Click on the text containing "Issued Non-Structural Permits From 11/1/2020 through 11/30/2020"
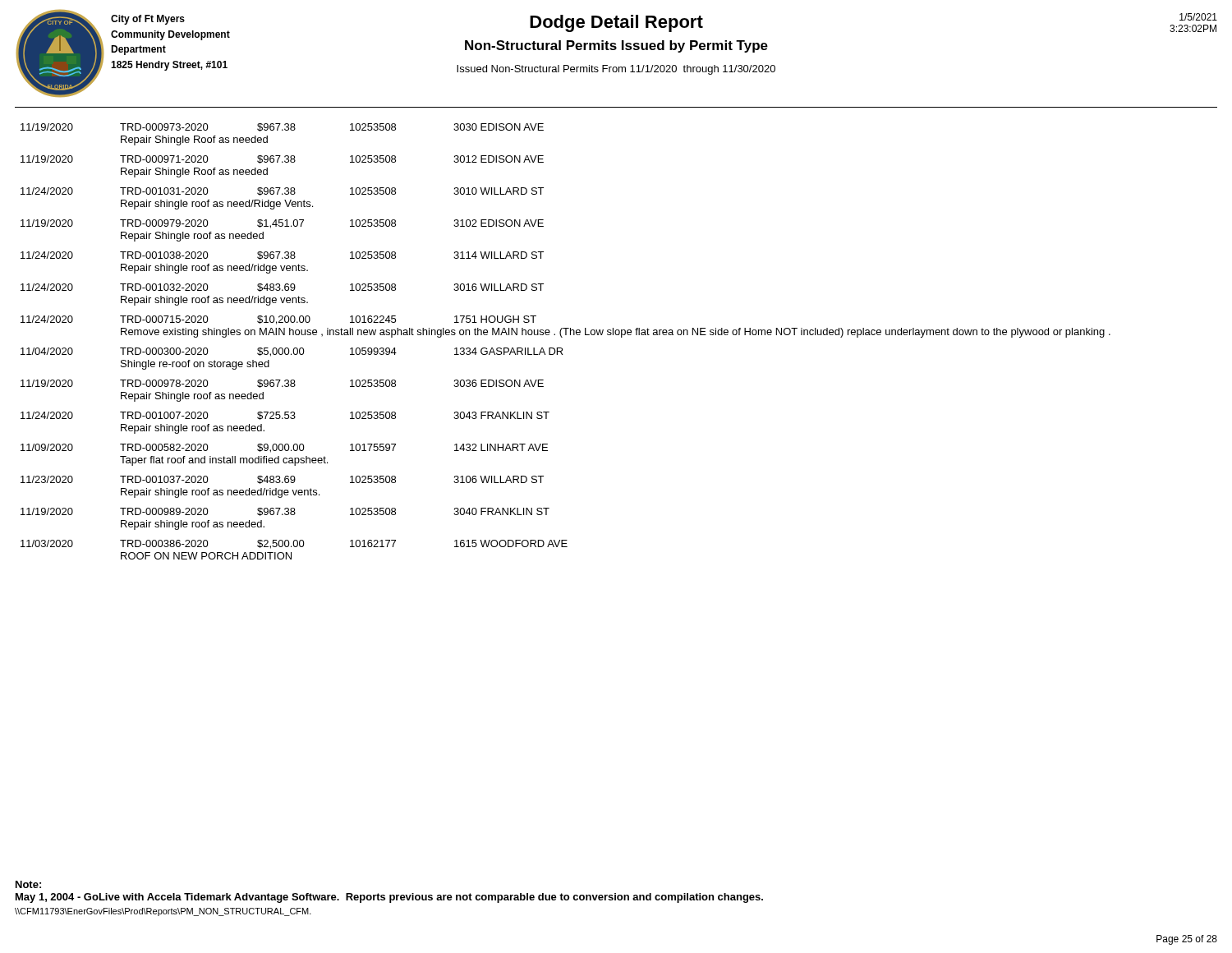The image size is (1232, 953). point(616,69)
